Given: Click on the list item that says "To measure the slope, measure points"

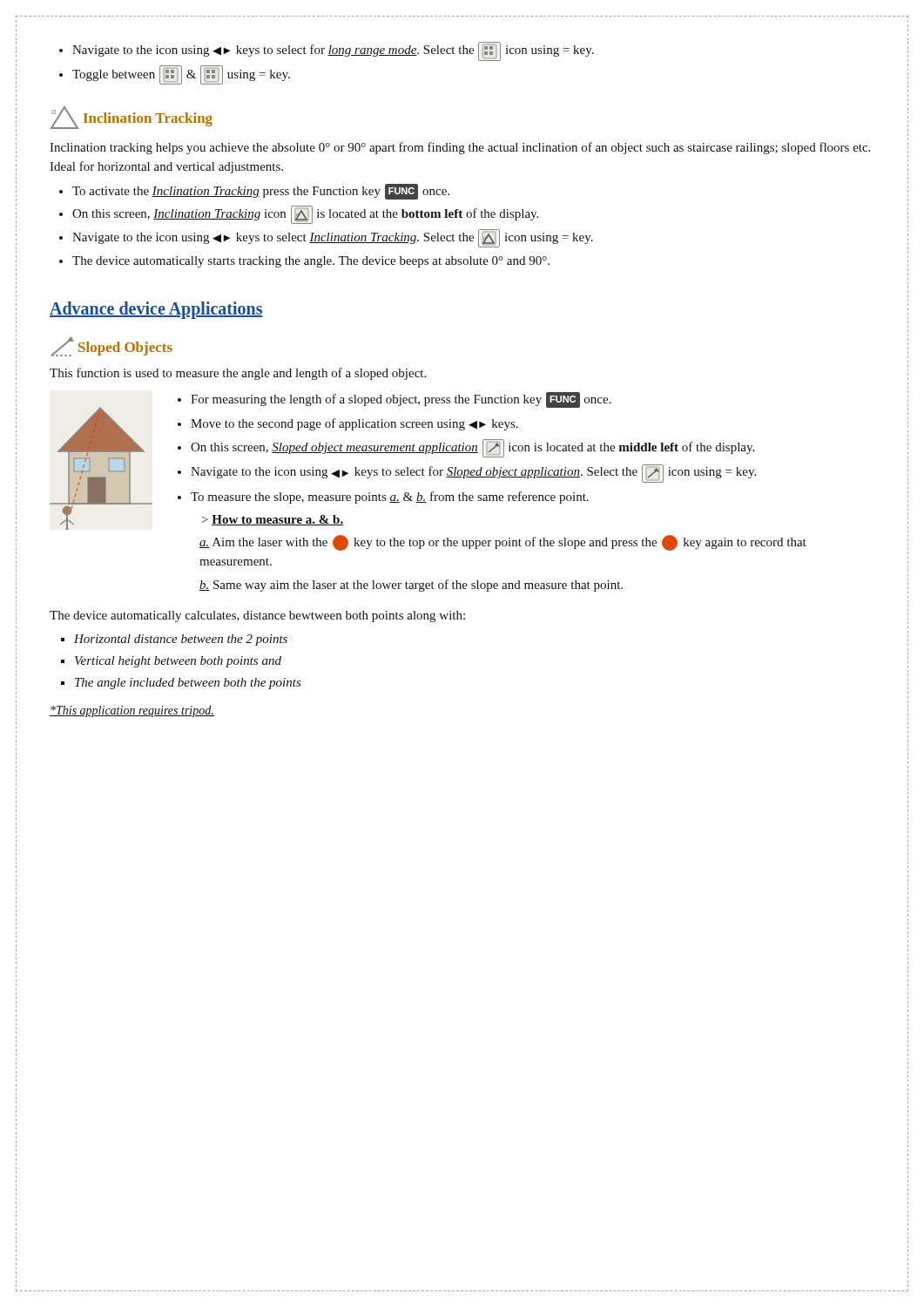Looking at the screenshot, I should tap(533, 542).
